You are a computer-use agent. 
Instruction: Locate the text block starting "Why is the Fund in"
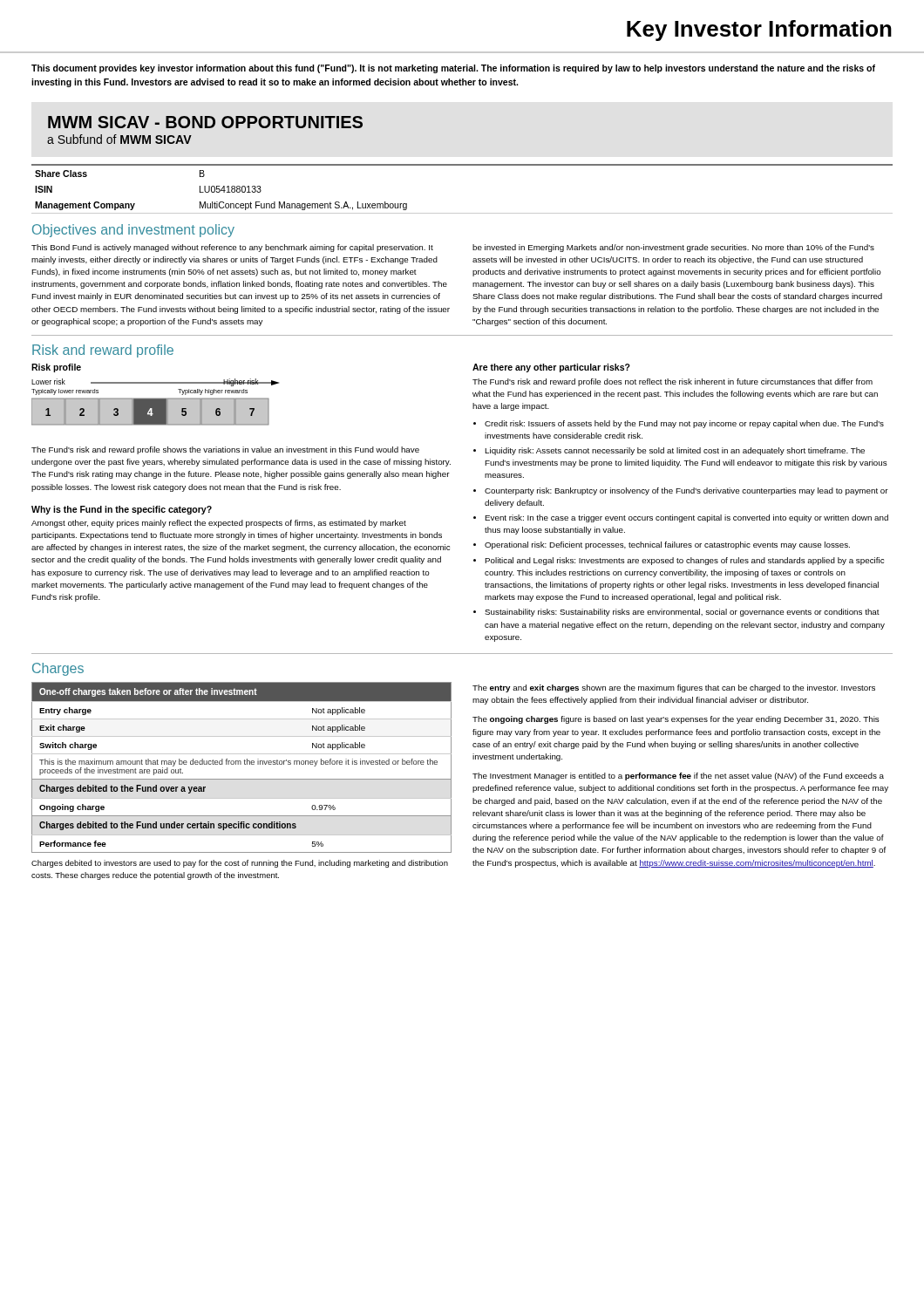click(x=122, y=509)
